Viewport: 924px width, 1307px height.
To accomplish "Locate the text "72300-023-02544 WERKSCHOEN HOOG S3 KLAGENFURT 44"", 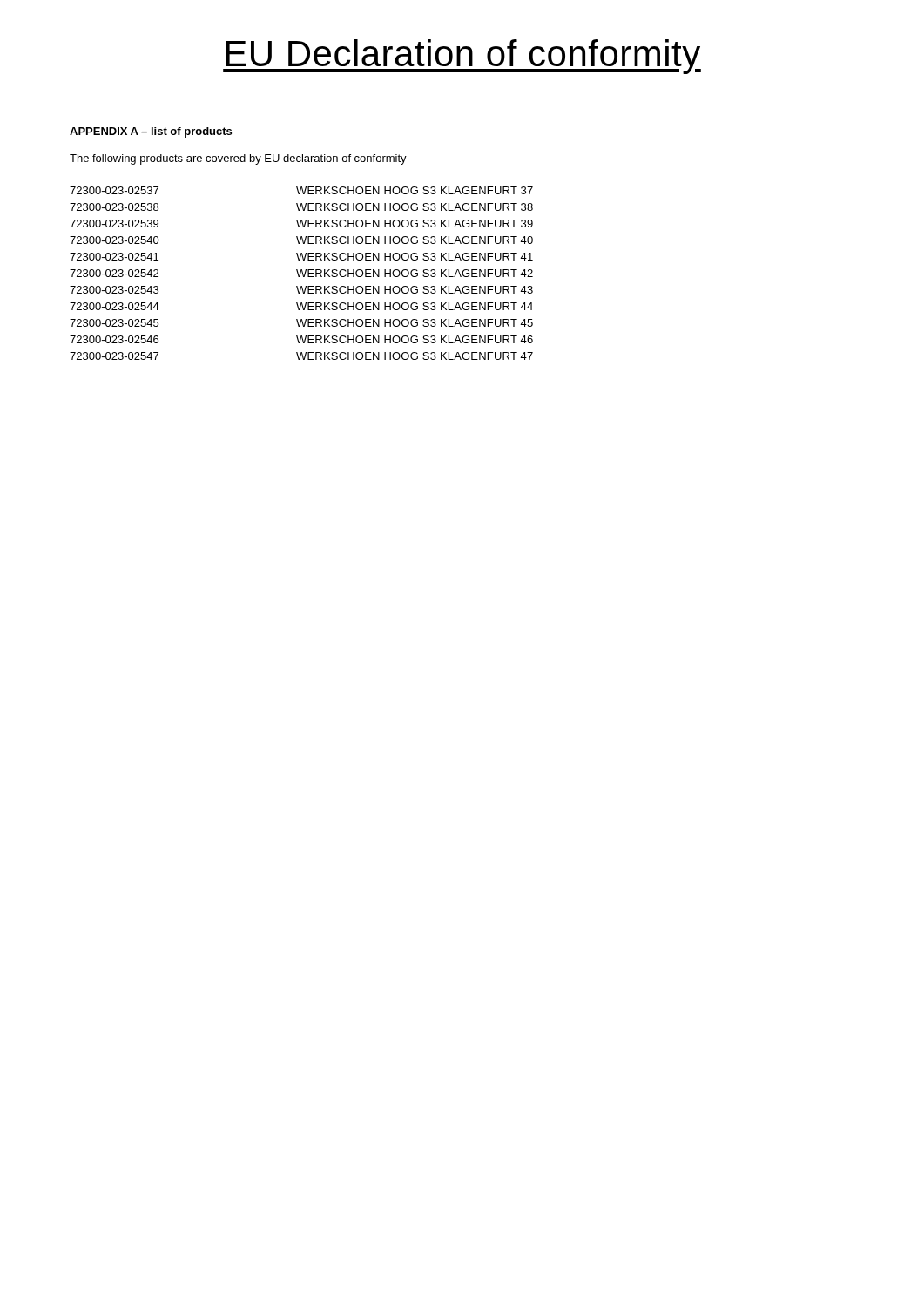I will pos(302,306).
